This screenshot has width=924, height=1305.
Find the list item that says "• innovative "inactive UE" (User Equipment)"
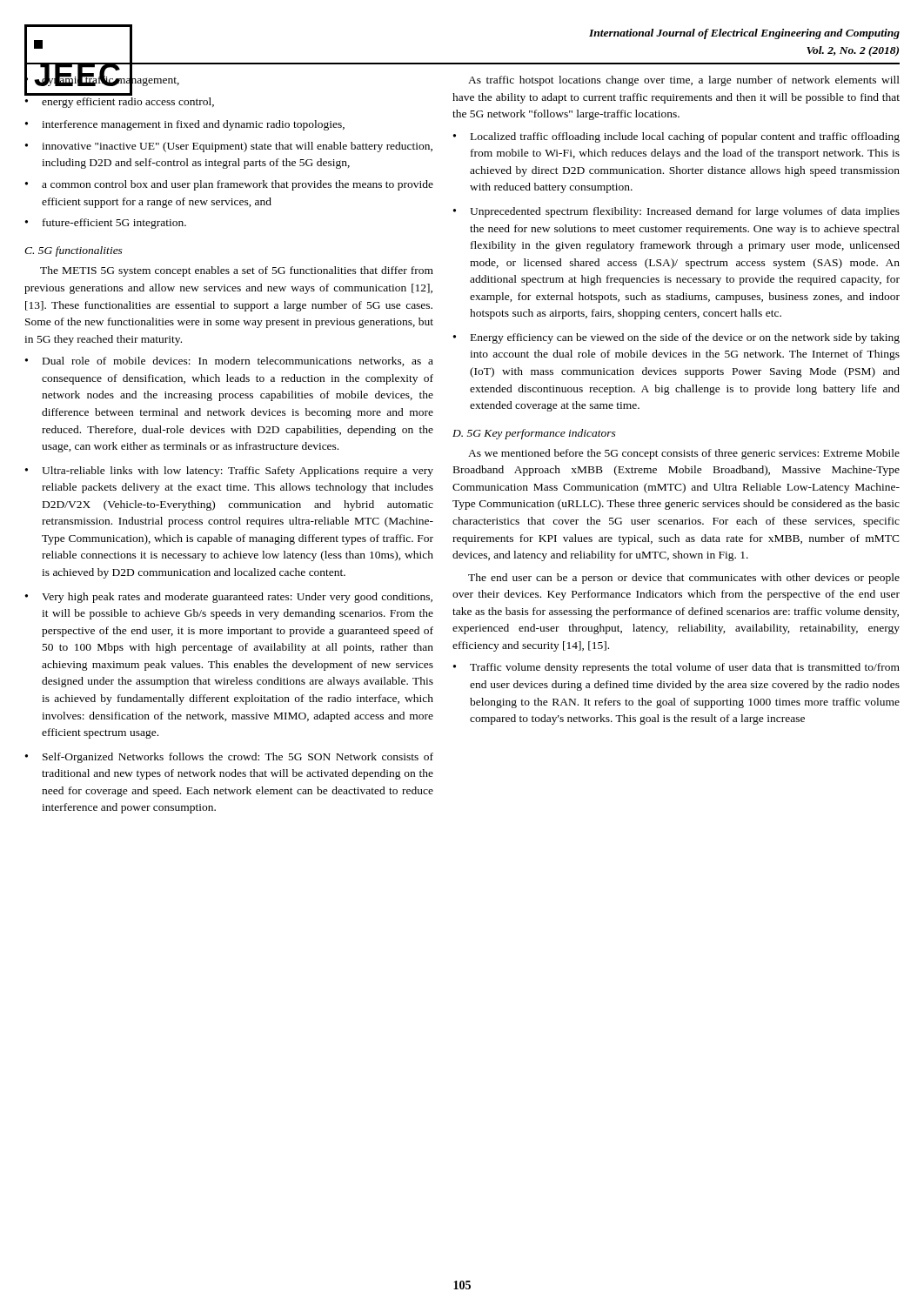[229, 154]
